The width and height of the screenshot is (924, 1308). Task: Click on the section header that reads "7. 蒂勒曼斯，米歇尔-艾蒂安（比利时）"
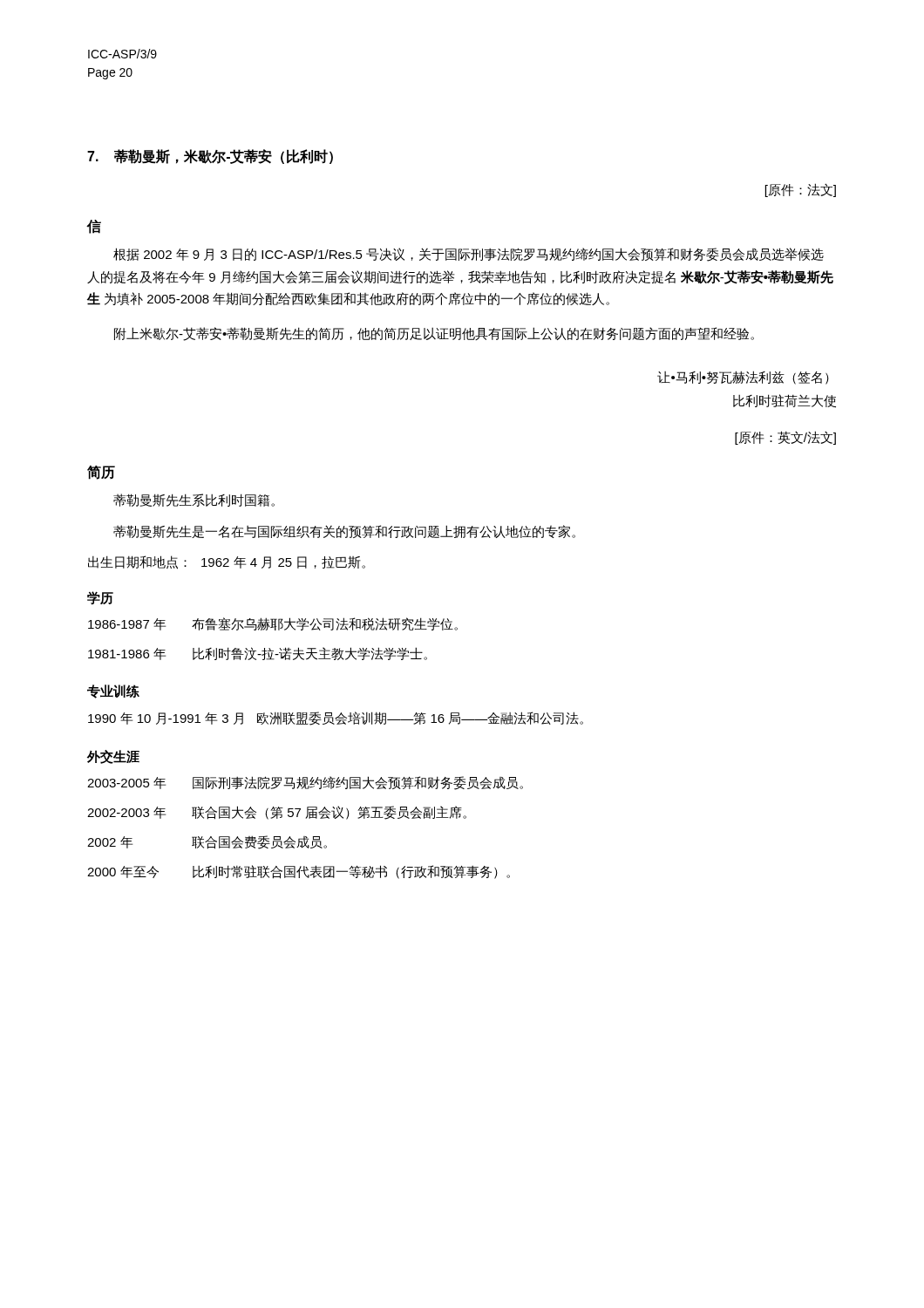click(215, 157)
